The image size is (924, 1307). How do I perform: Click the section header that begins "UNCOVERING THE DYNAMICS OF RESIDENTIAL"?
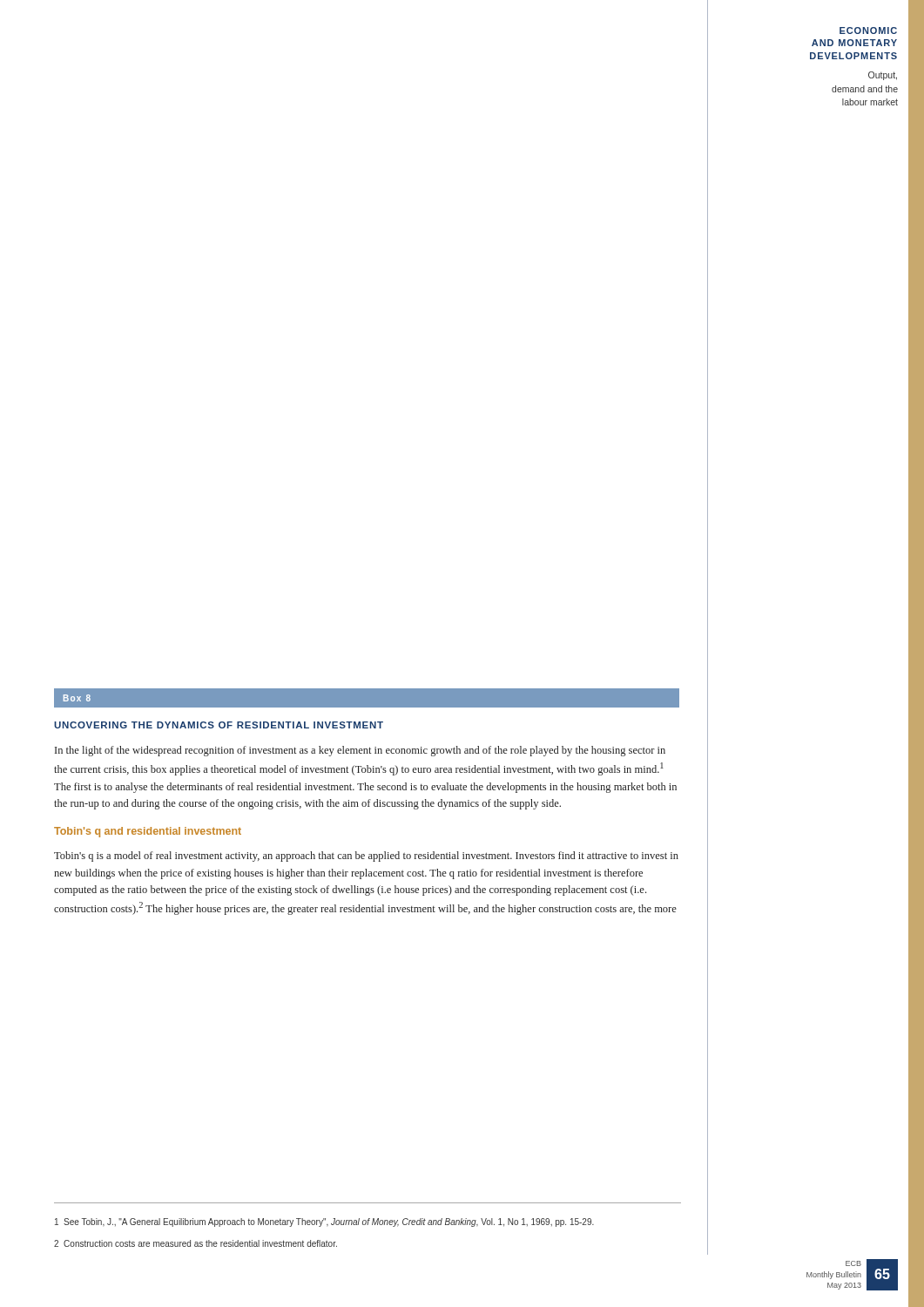367,725
